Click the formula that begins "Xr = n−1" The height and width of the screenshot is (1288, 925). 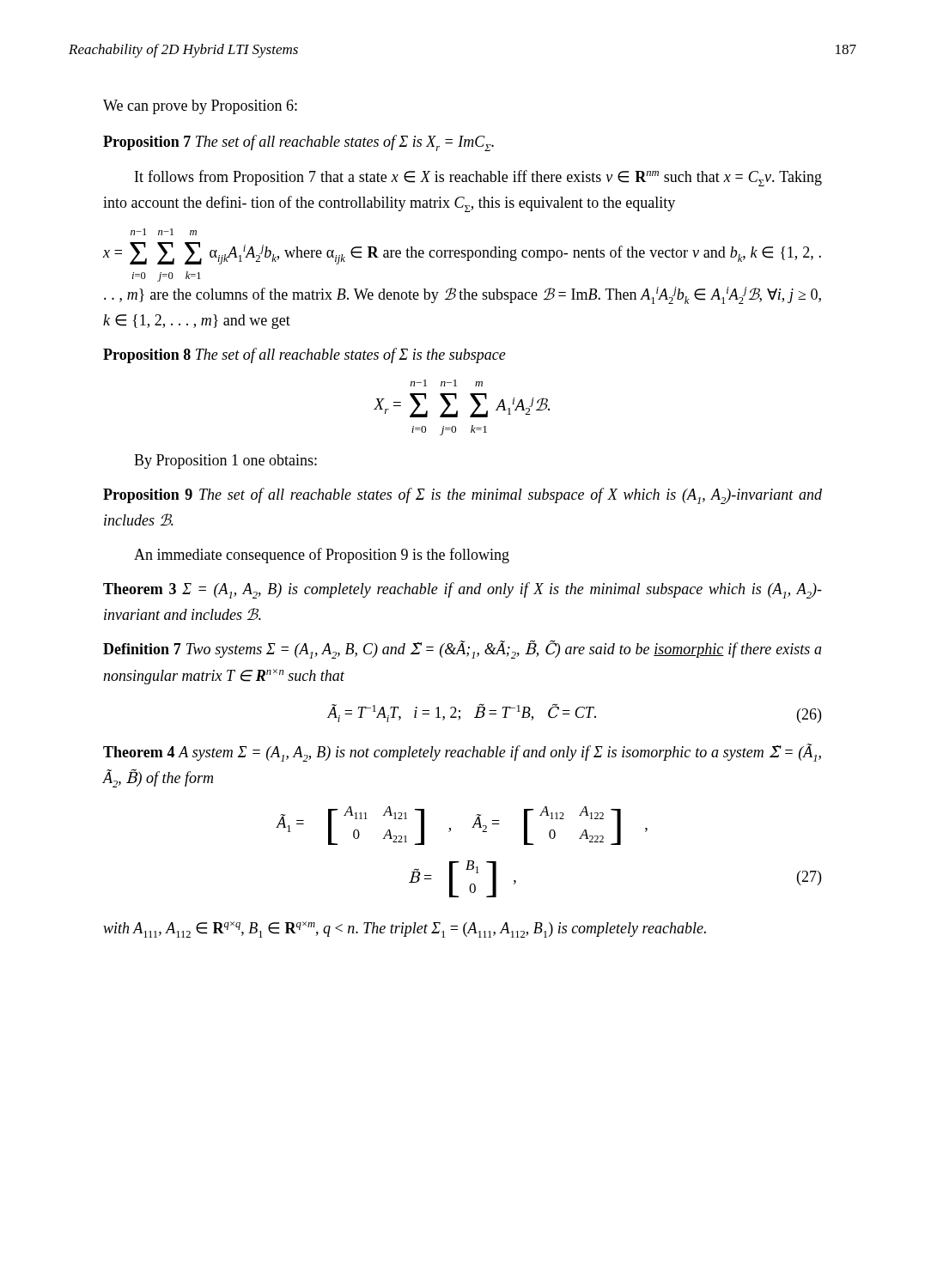pyautogui.click(x=462, y=406)
